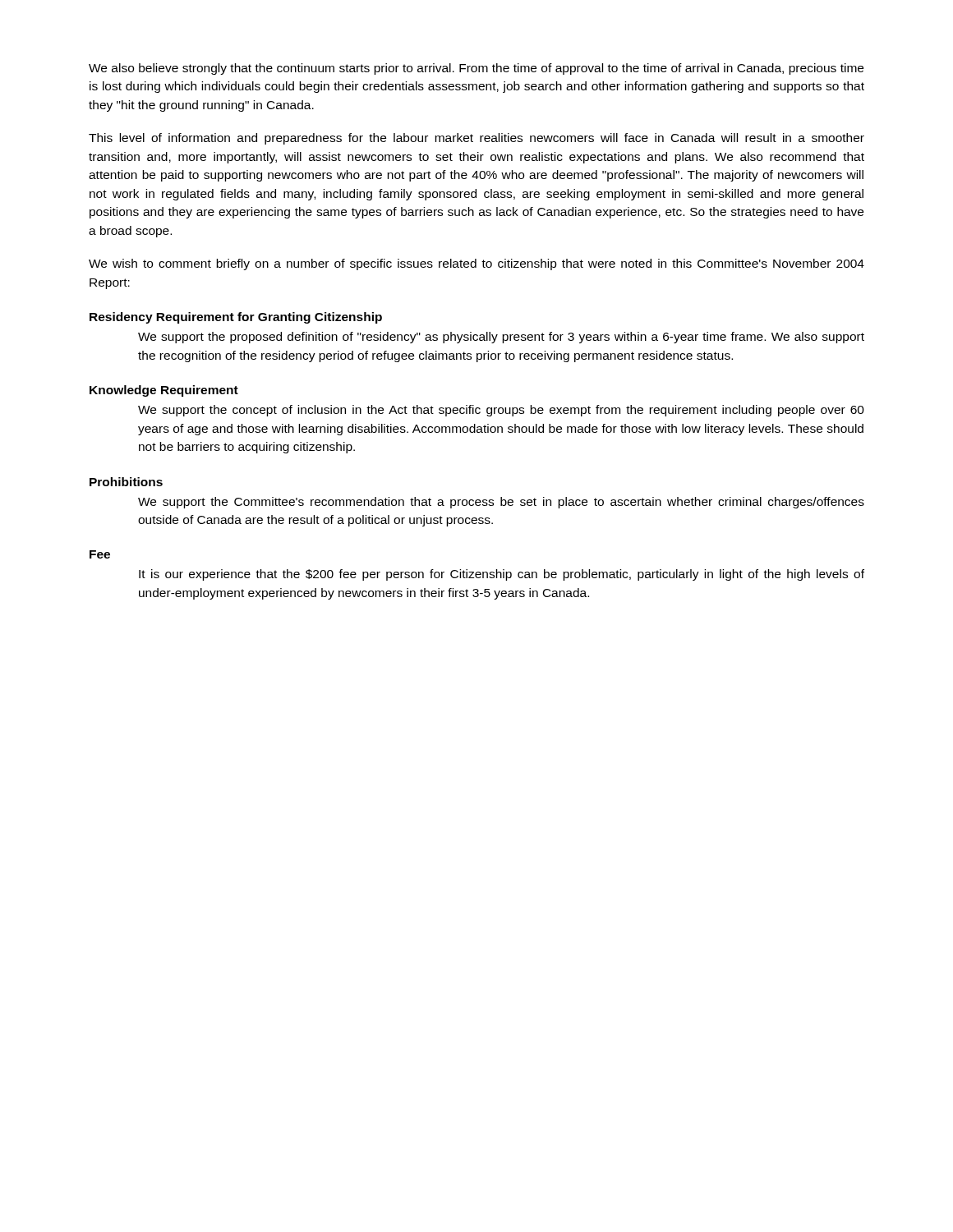Image resolution: width=953 pixels, height=1232 pixels.
Task: Select the text block that reads "We support the concept"
Action: (x=501, y=428)
